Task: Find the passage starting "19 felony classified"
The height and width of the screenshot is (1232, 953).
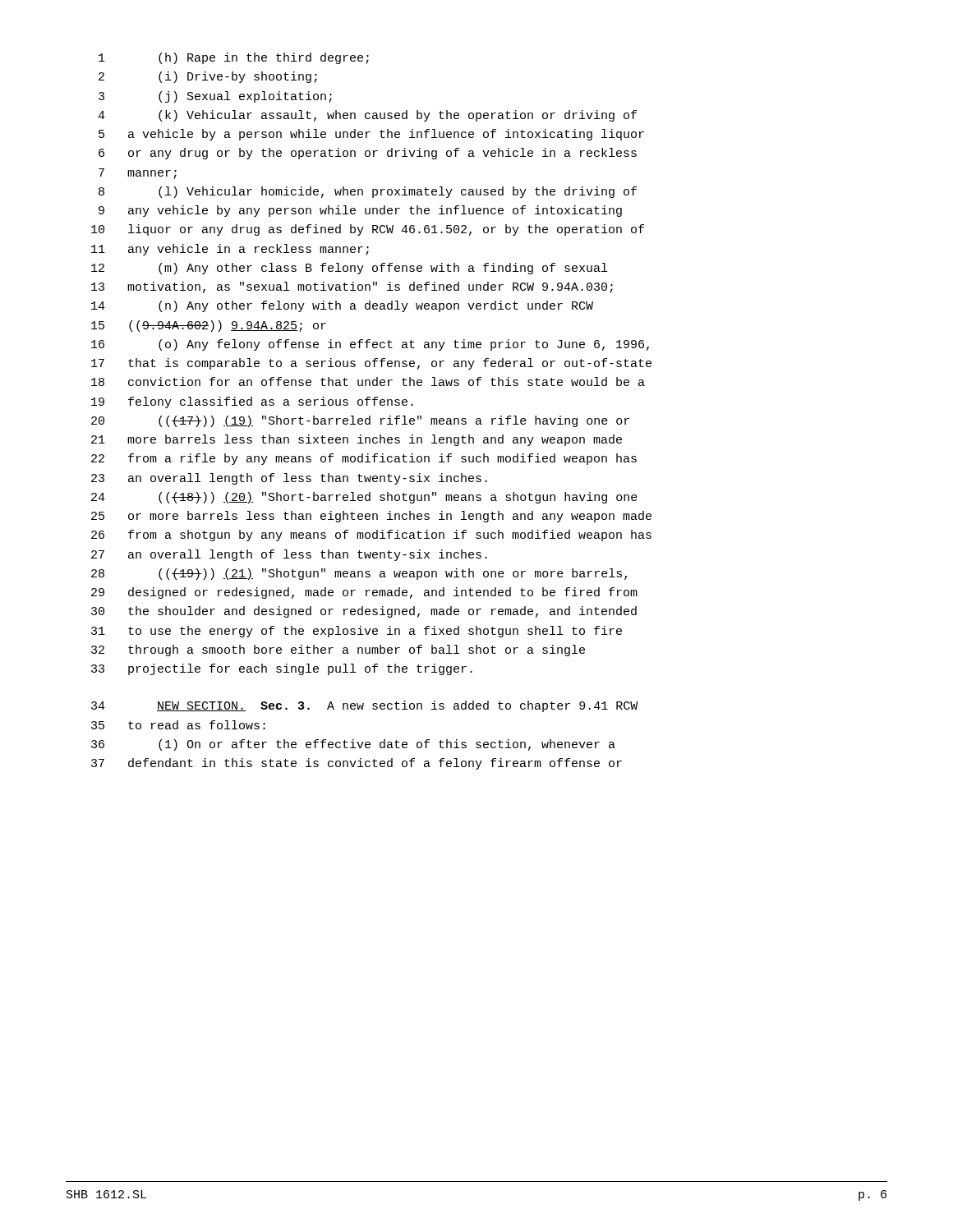Action: tap(252, 402)
